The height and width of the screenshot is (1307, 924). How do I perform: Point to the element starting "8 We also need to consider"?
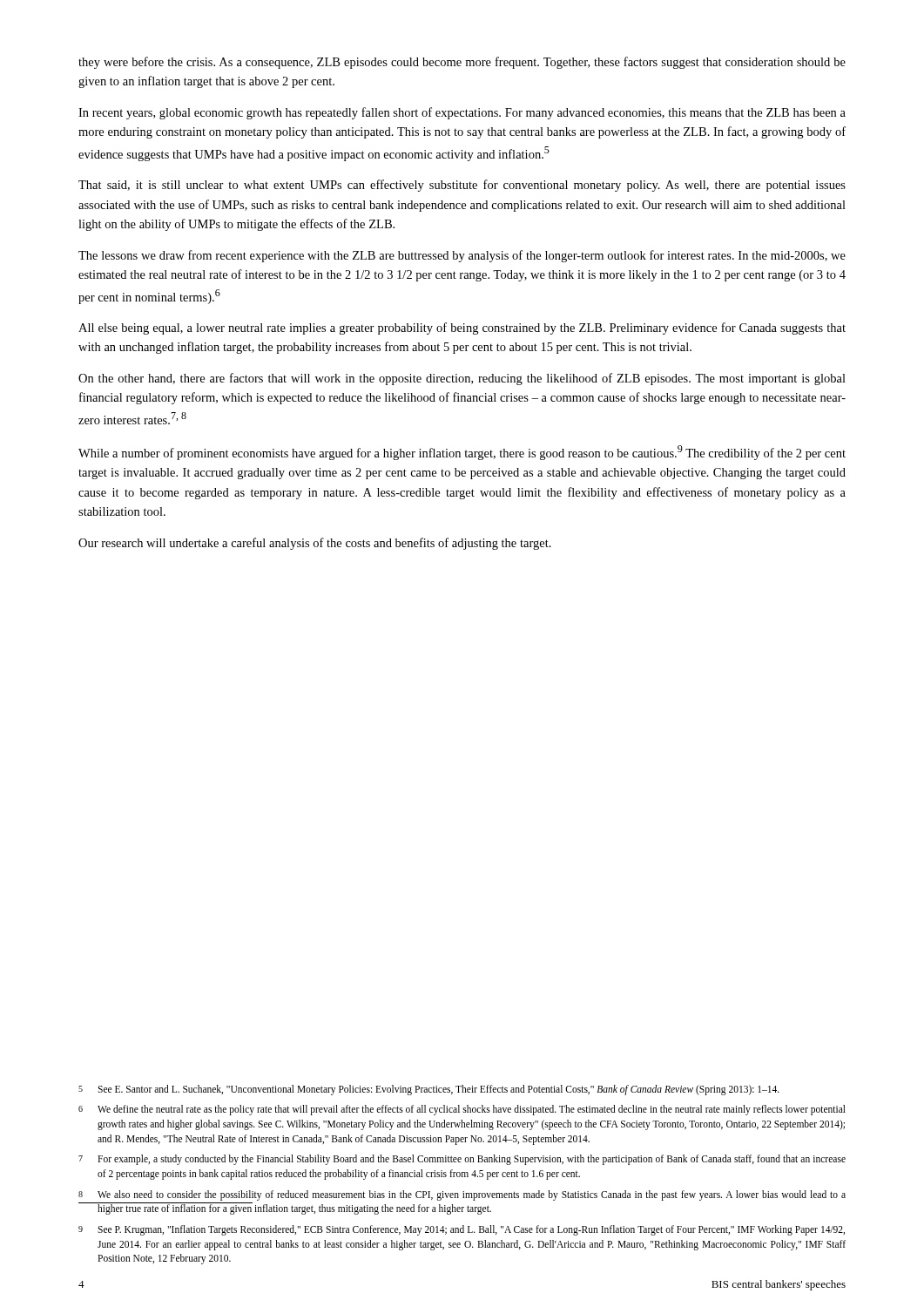tap(462, 1202)
